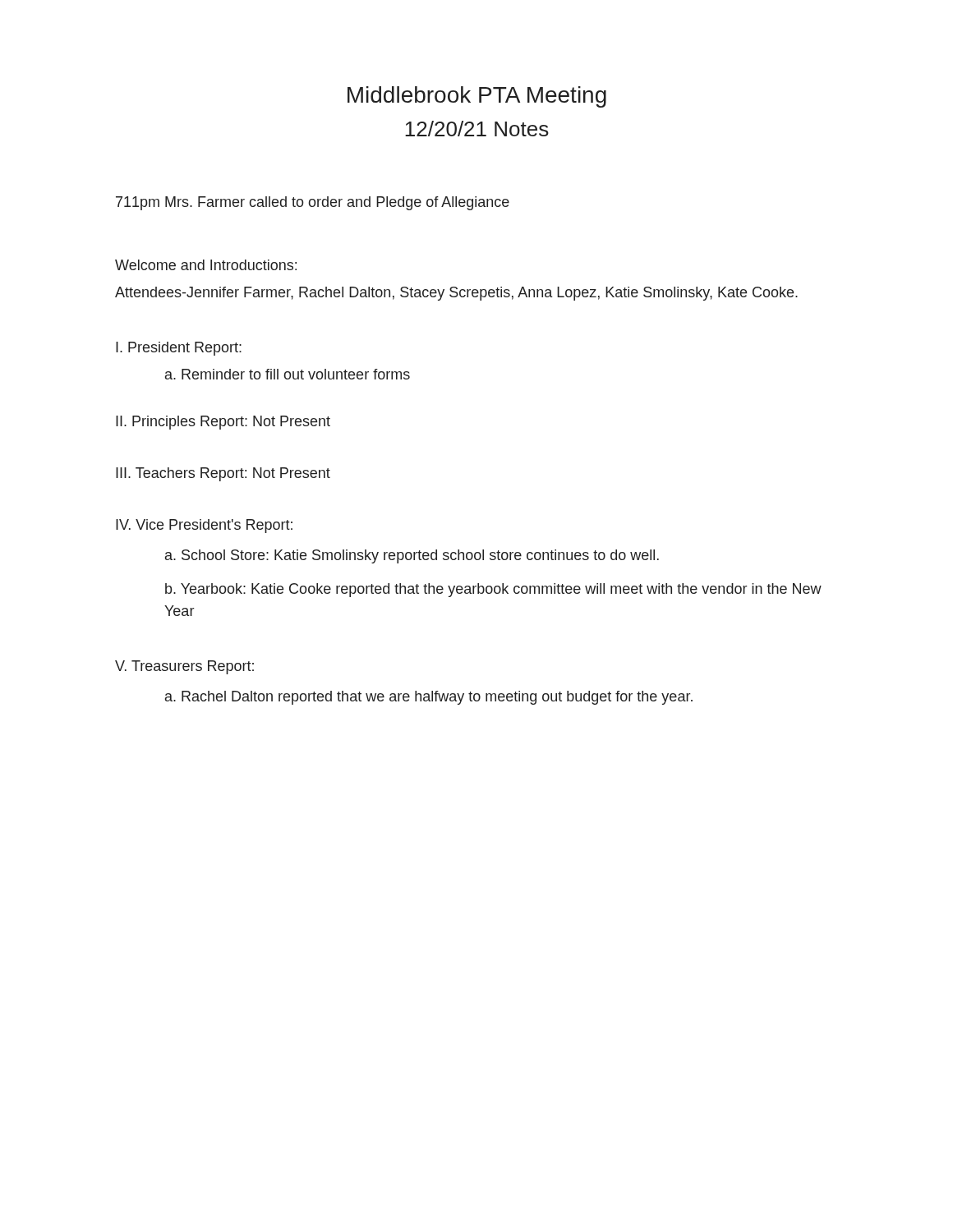Click where it says "Middlebrook PTA Meeting"

pos(476,95)
